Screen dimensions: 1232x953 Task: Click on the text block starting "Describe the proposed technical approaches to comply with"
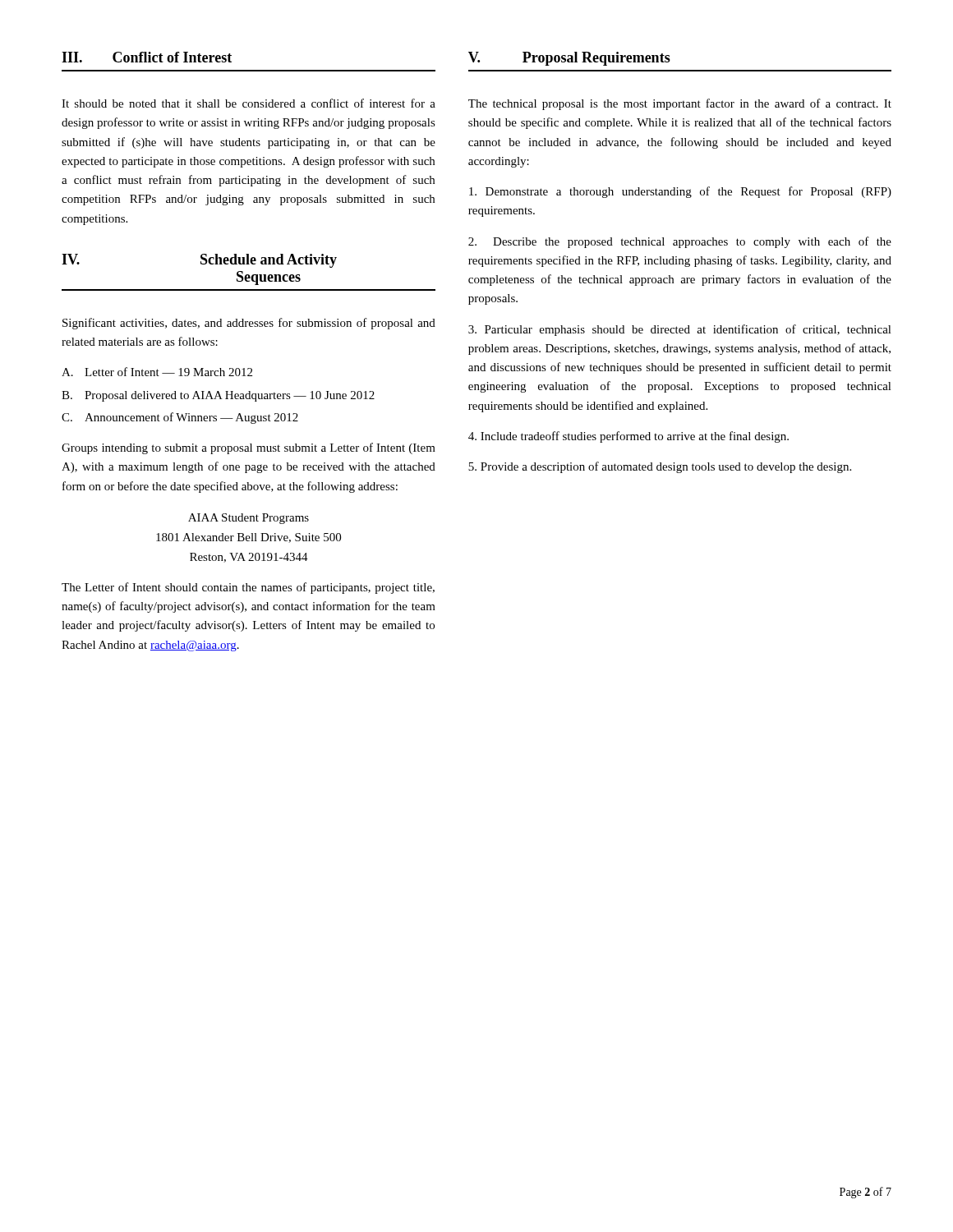(680, 270)
